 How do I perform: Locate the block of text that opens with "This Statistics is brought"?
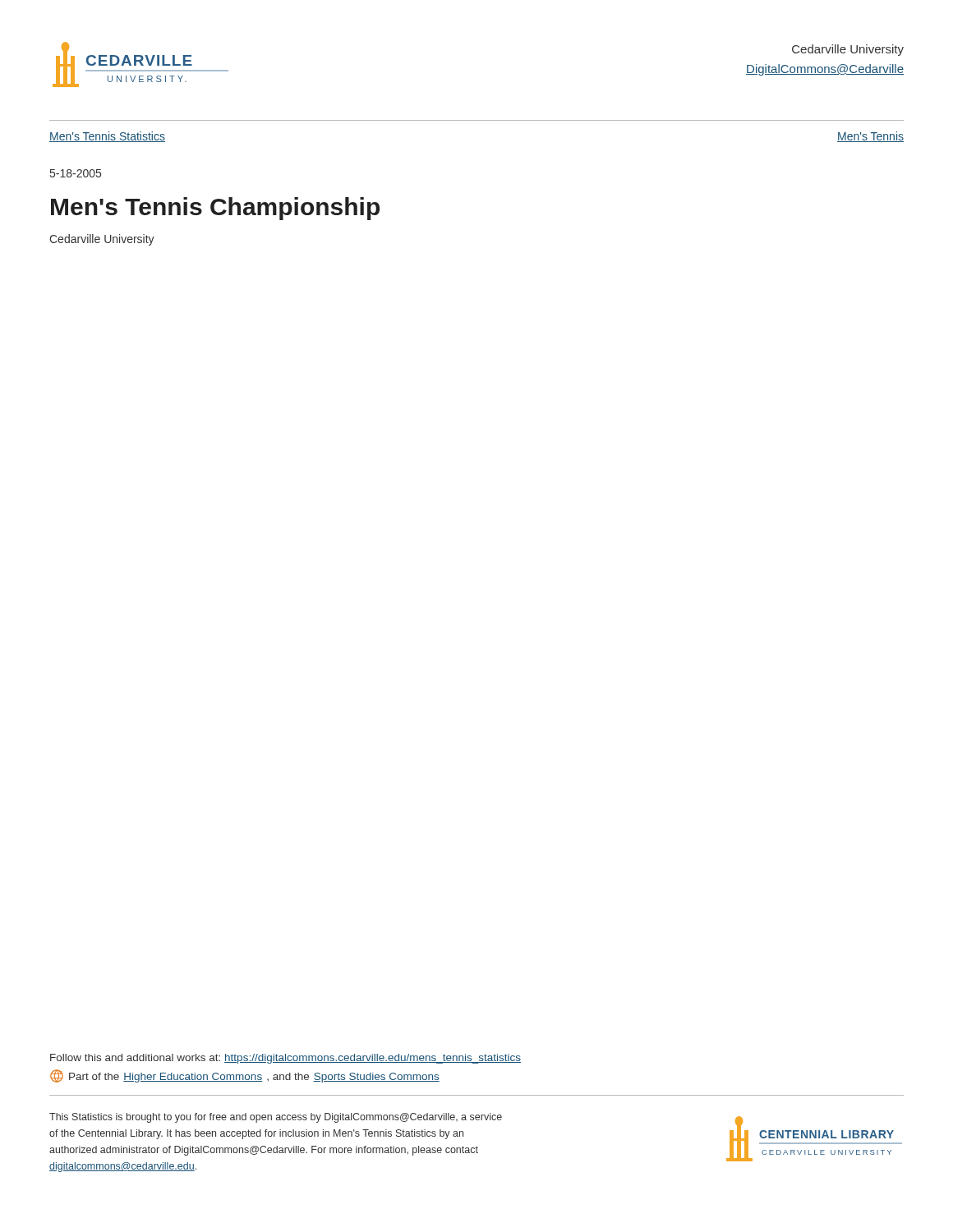(x=276, y=1142)
